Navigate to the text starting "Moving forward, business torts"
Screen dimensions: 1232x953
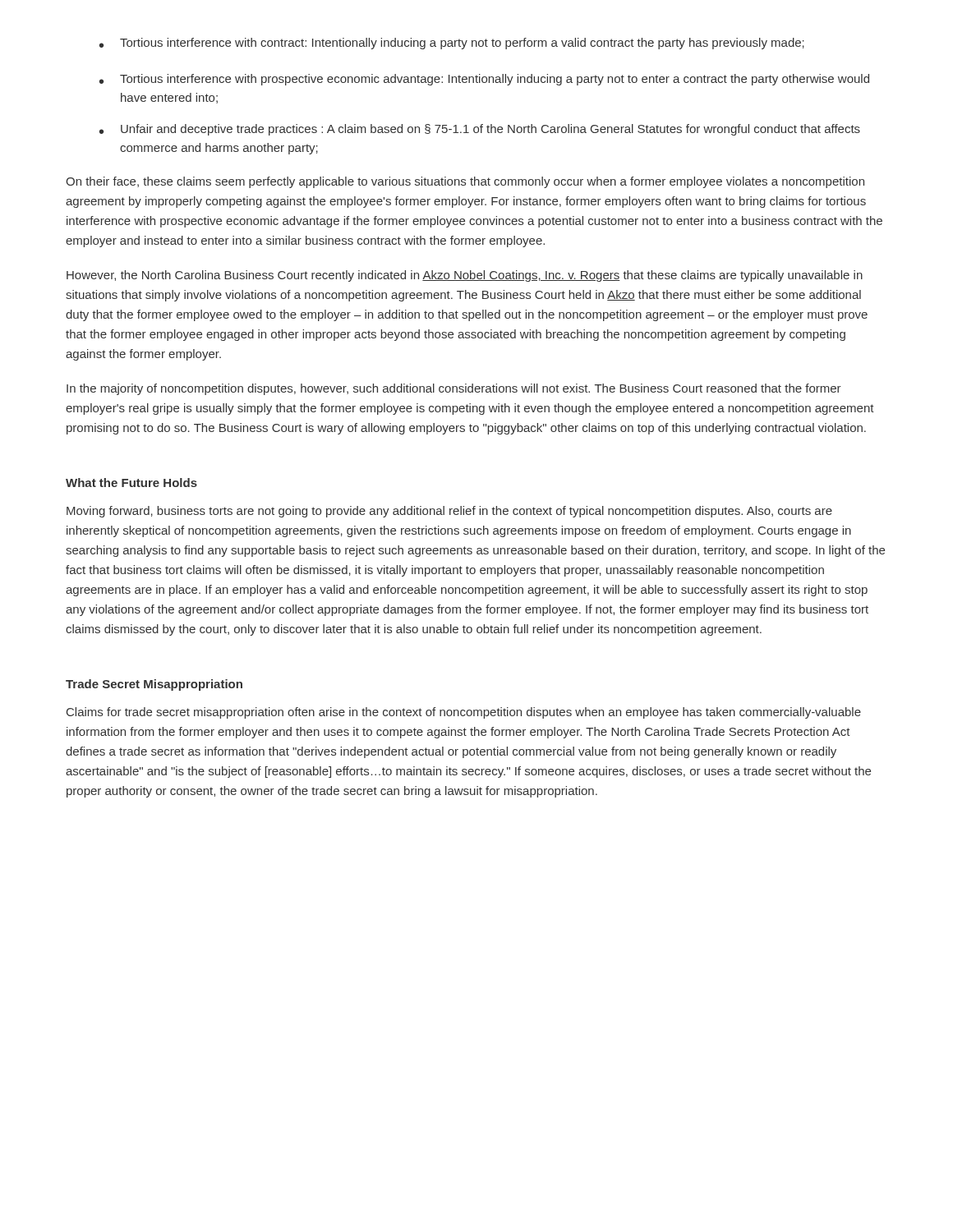(476, 570)
